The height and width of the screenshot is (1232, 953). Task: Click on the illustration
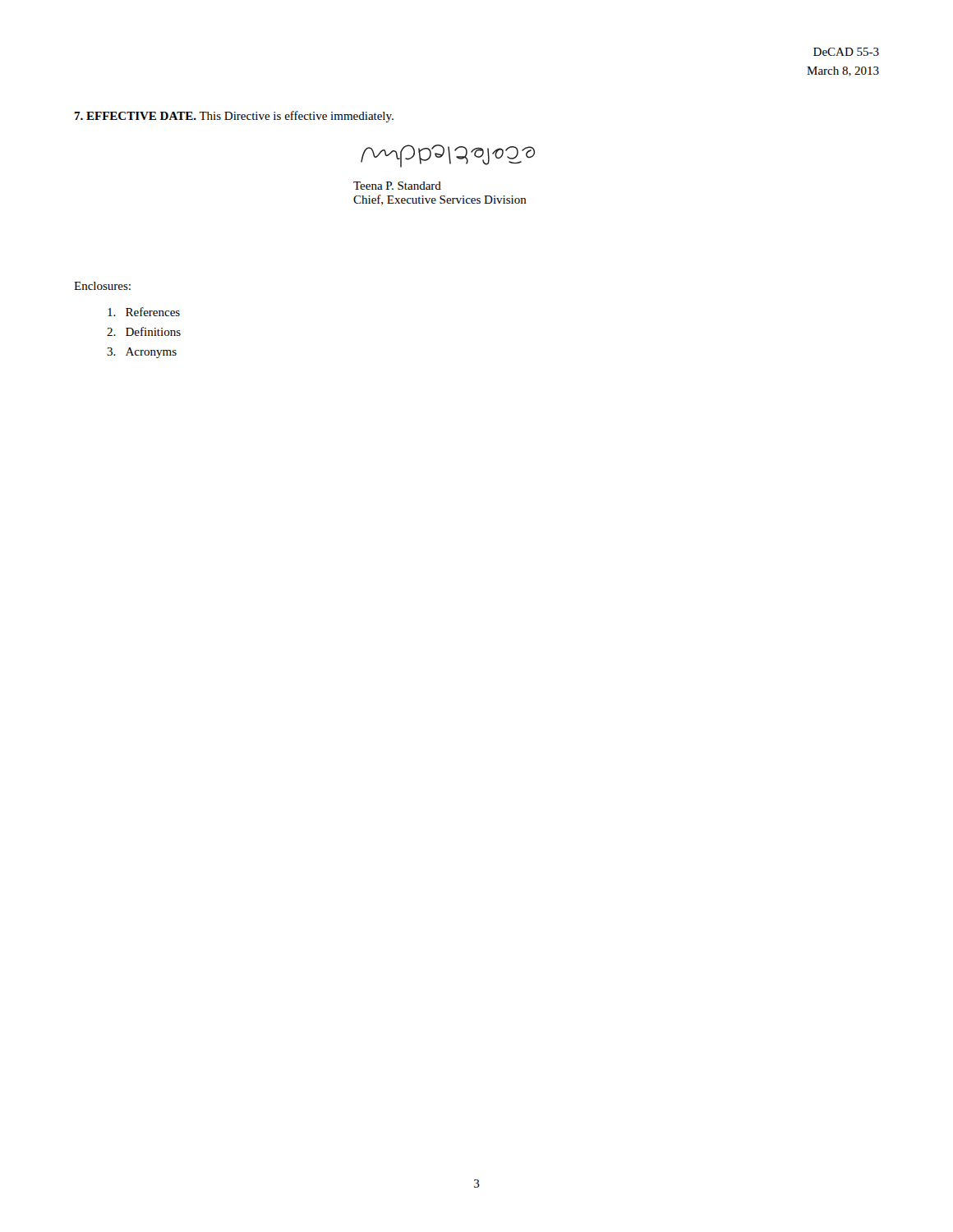tap(452, 152)
